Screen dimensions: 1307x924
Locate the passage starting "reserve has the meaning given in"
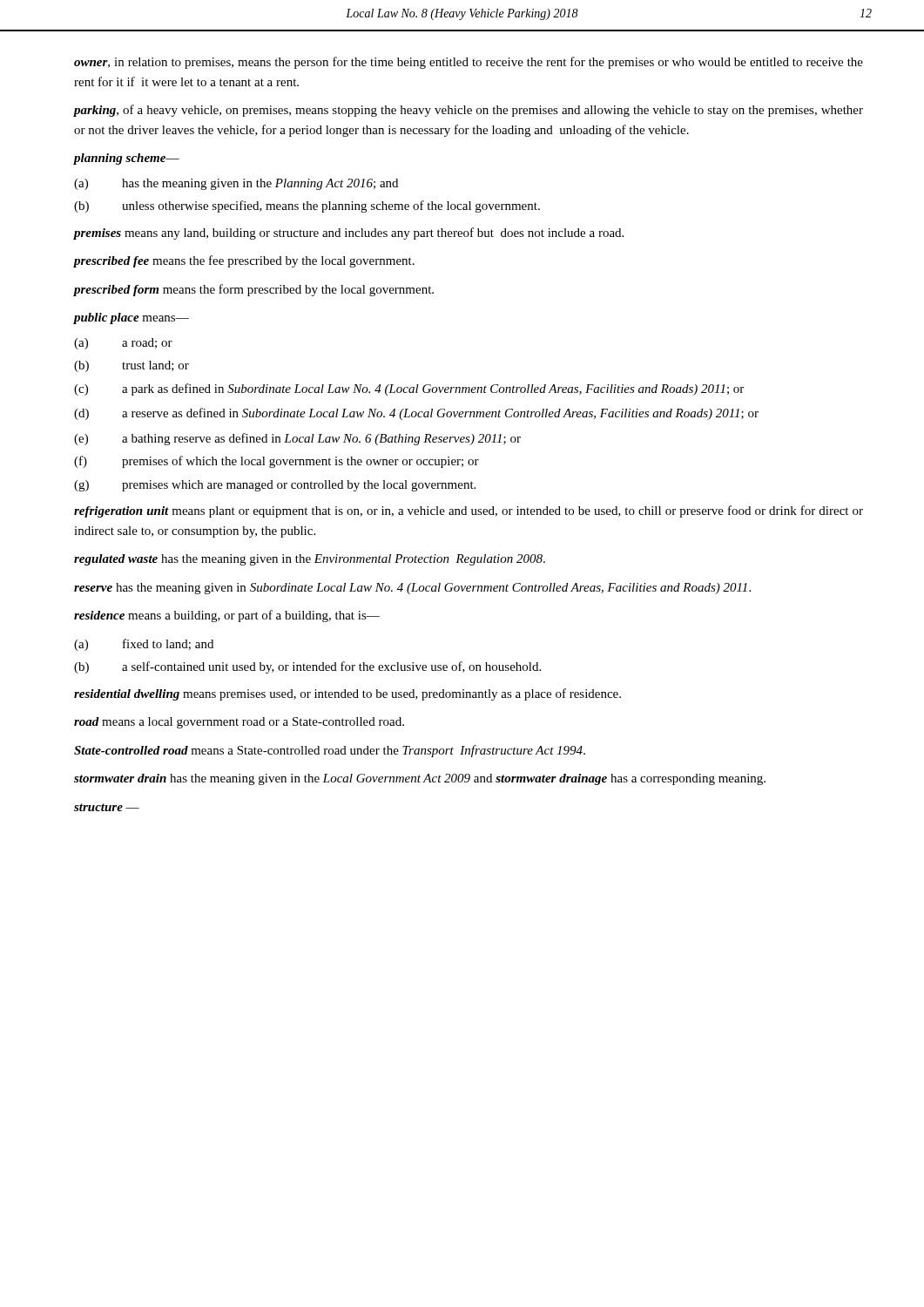(x=413, y=587)
